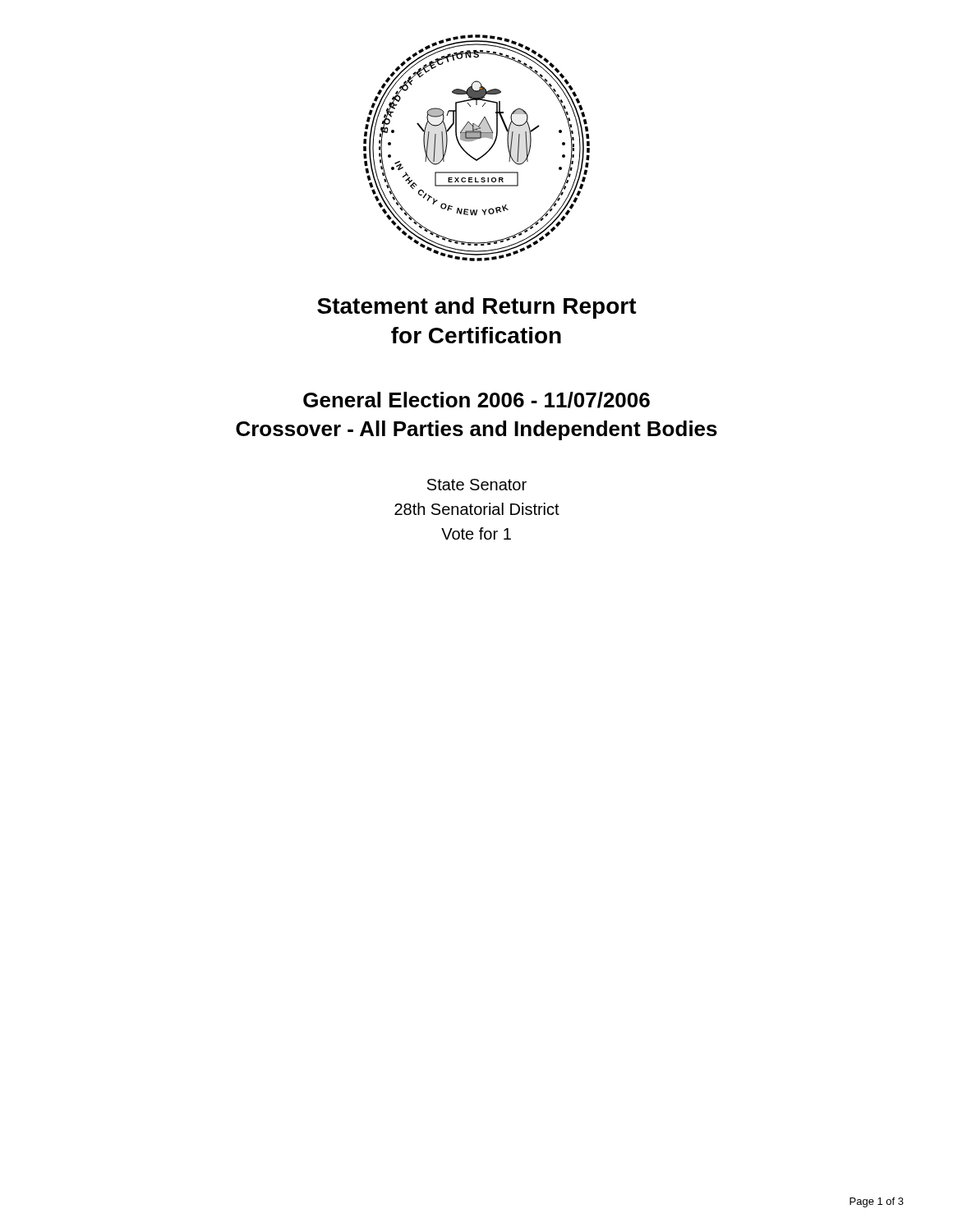The image size is (953, 1232).
Task: Point to the section header beginning "General Election 2006 - 11/07/2006Crossover - All Parties"
Action: coord(476,415)
